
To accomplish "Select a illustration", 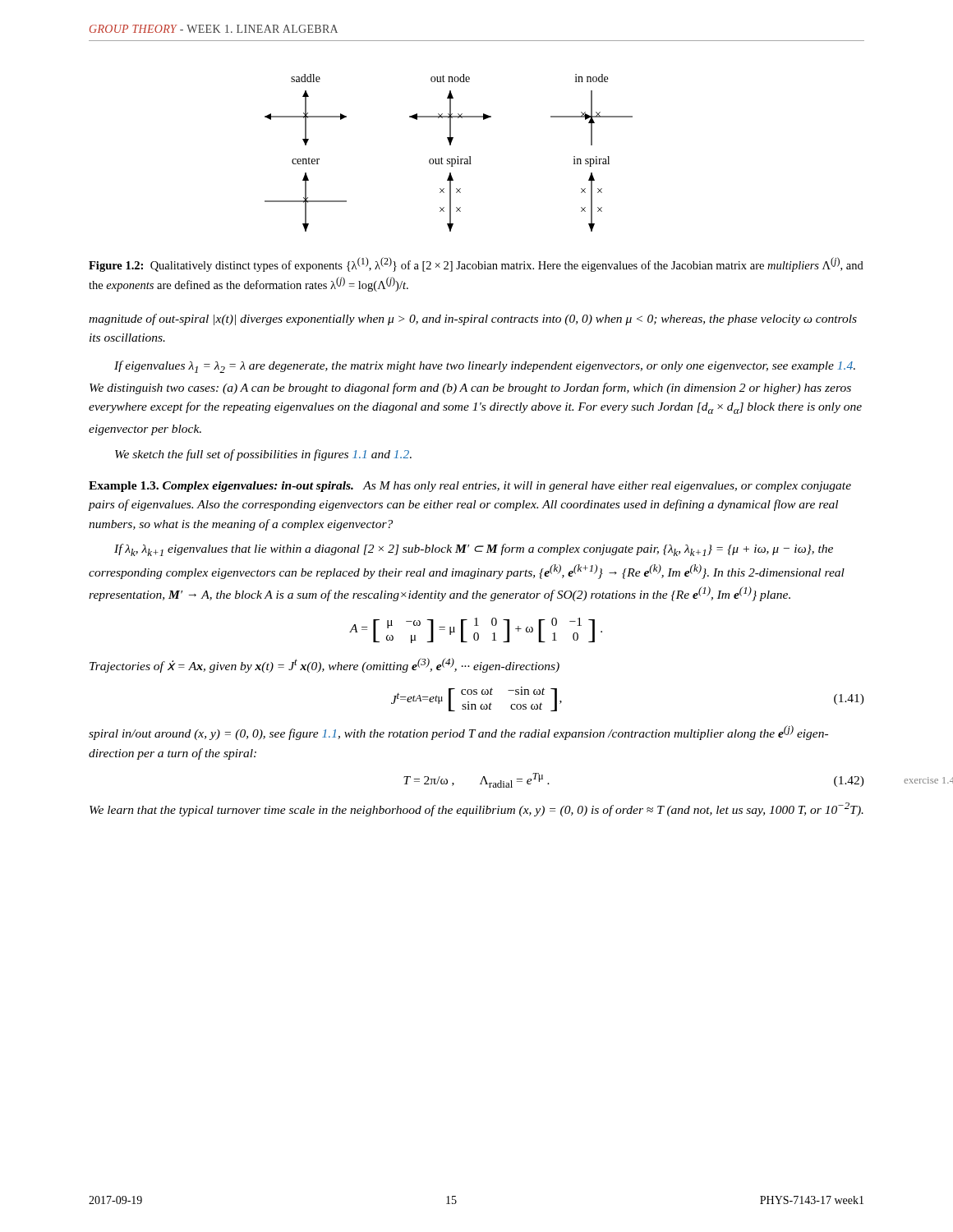I will 476,158.
